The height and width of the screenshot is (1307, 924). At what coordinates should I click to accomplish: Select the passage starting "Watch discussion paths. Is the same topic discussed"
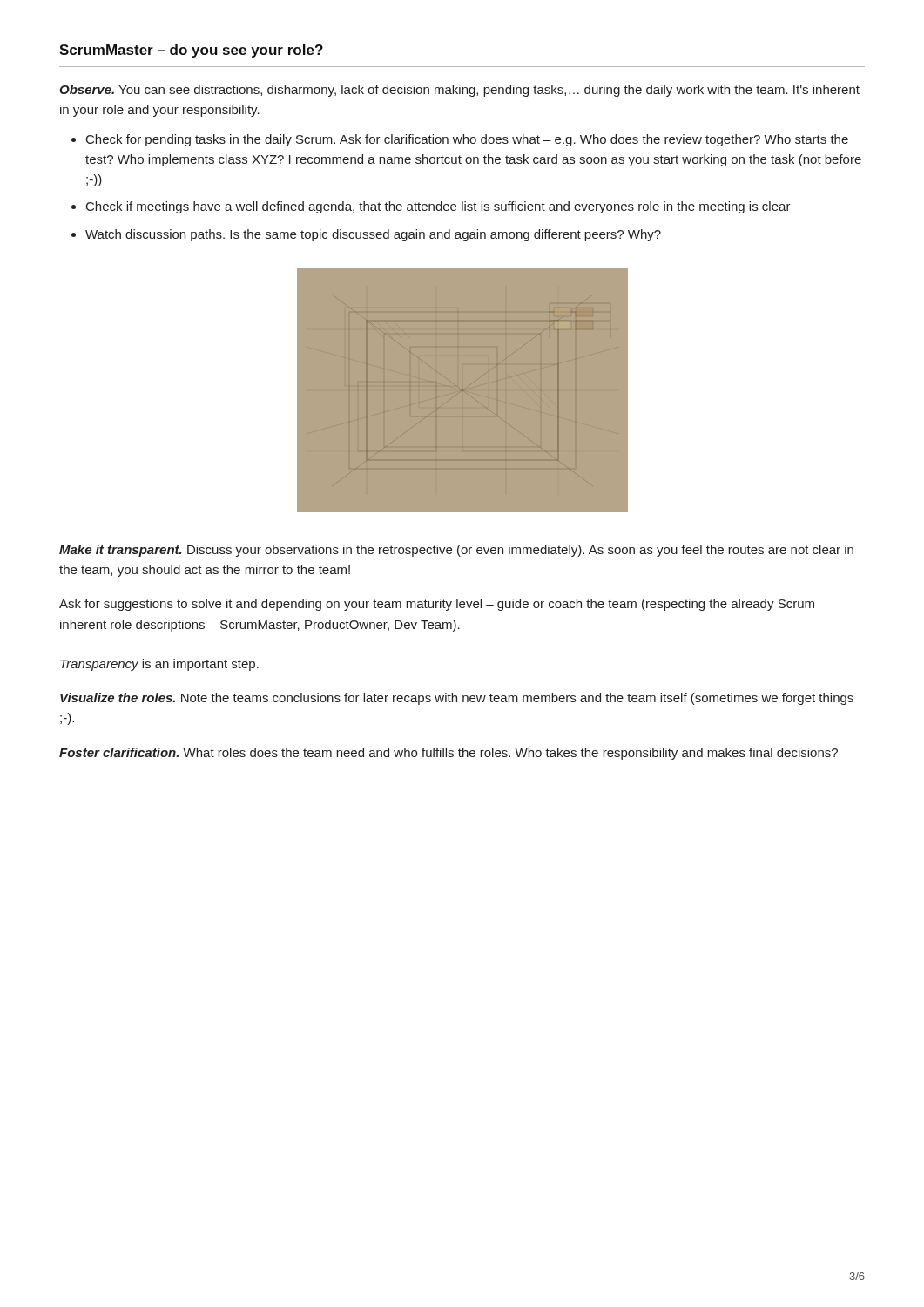(x=373, y=233)
